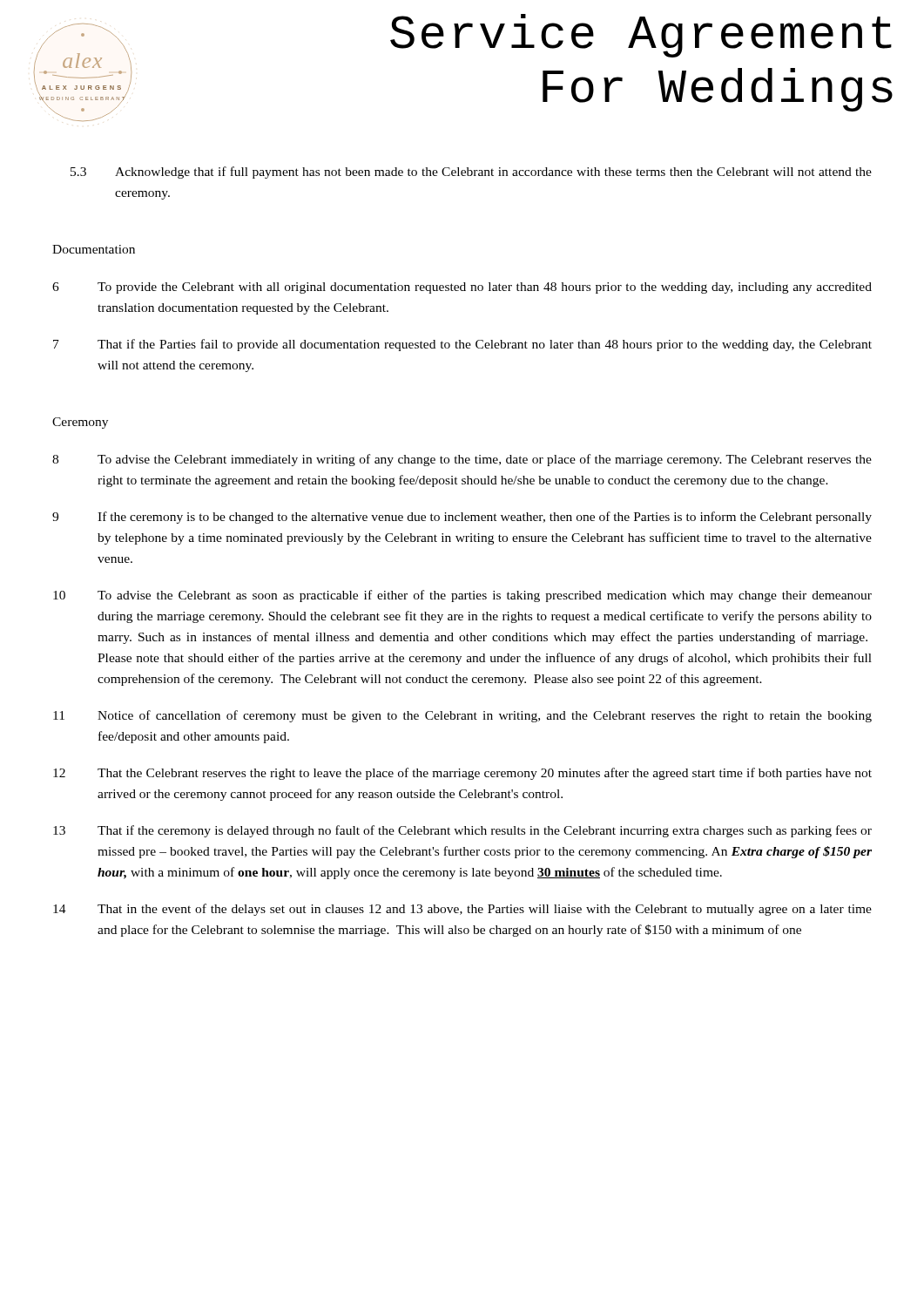924x1307 pixels.
Task: Navigate to the text starting "6 To provide the Celebrant with"
Action: coord(462,297)
